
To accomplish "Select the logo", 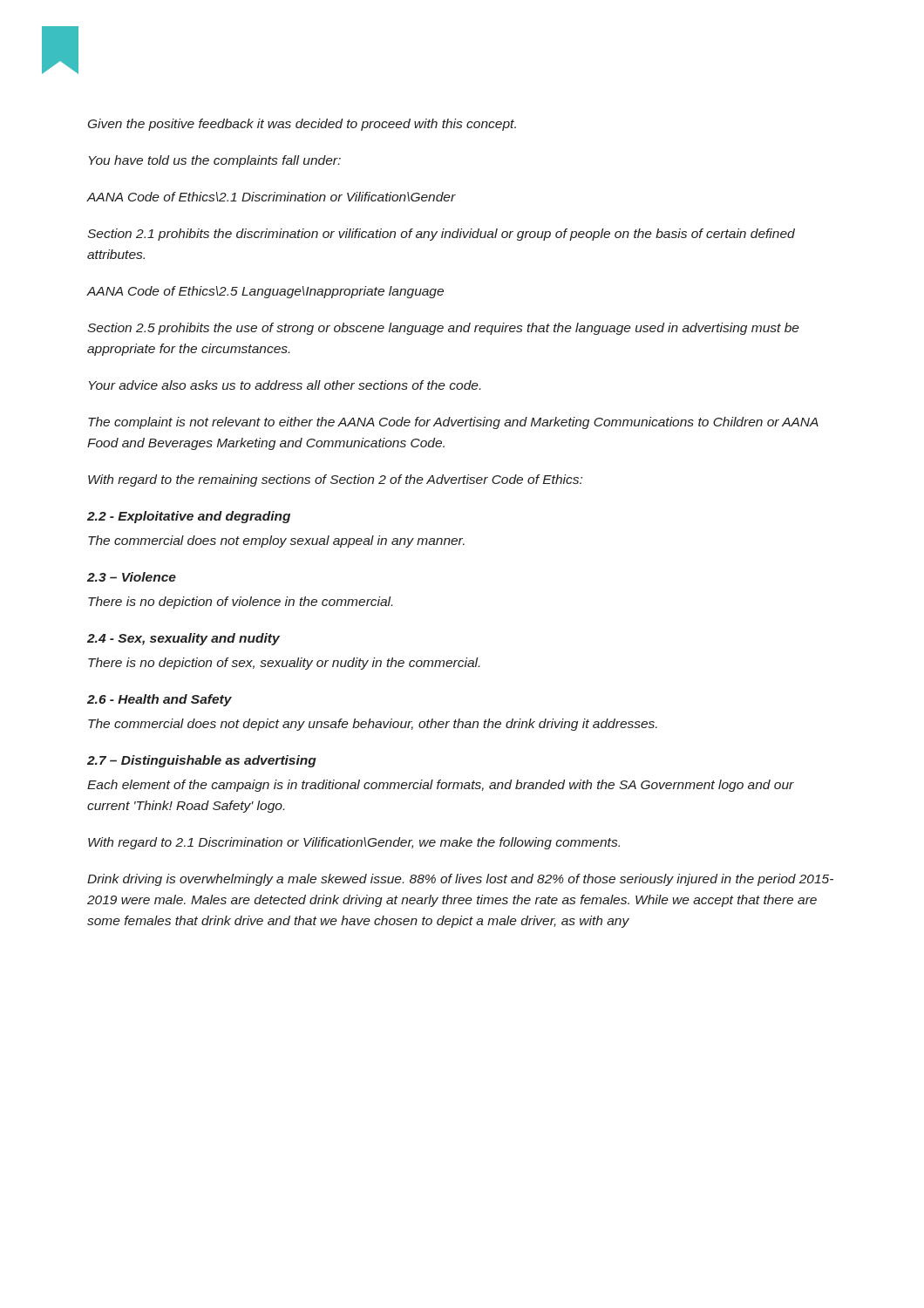I will [x=60, y=58].
